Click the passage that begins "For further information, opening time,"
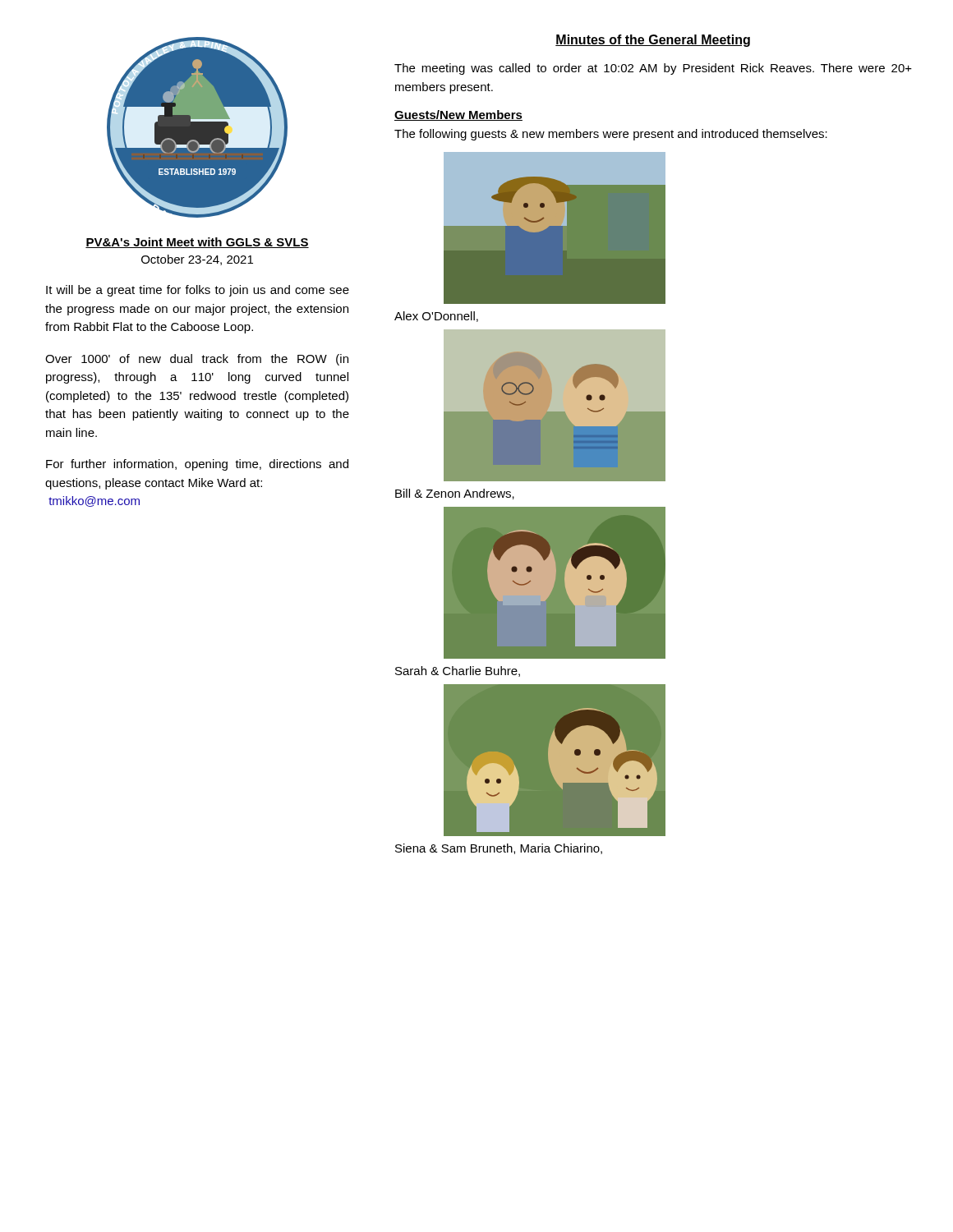The width and height of the screenshot is (953, 1232). point(197,482)
